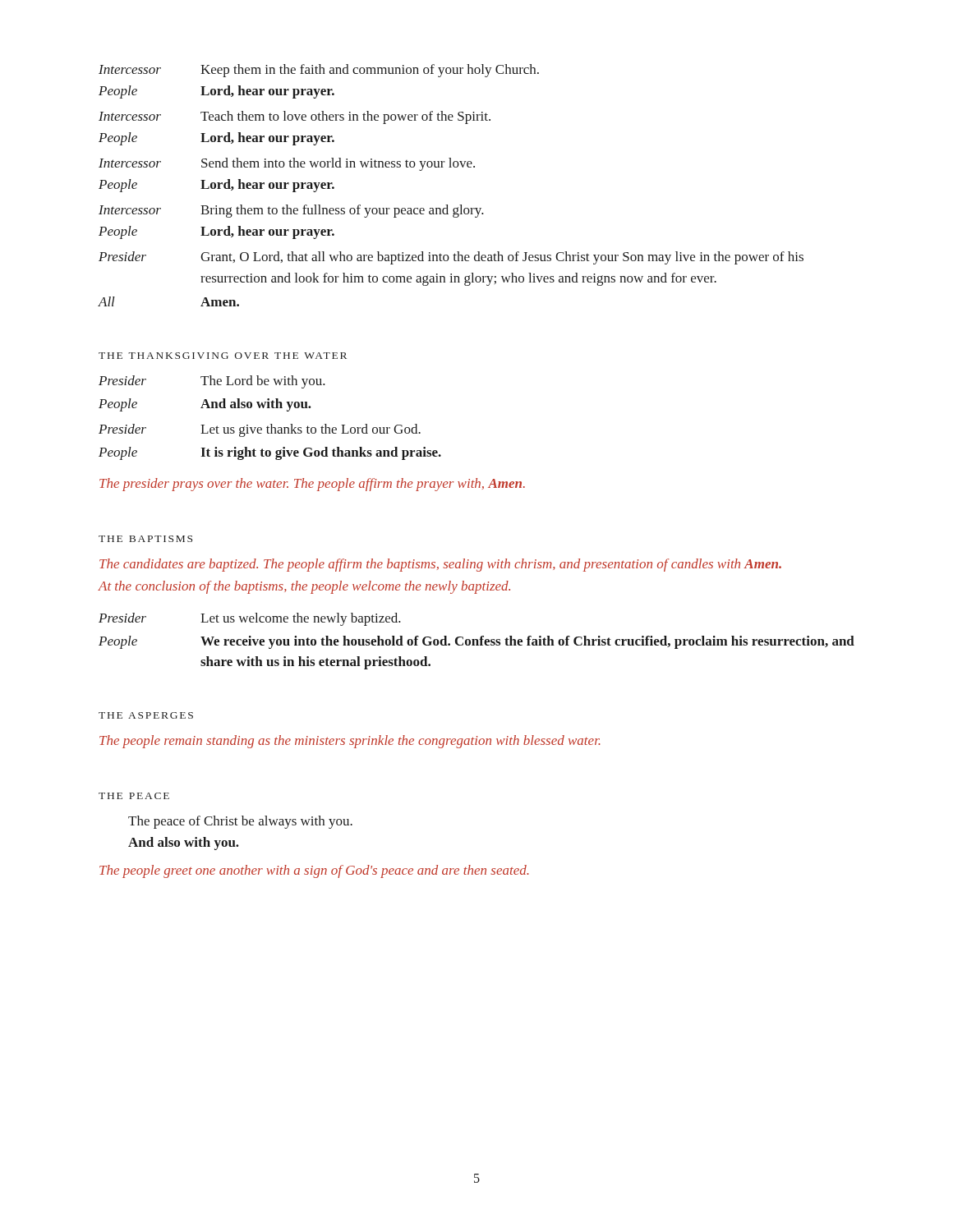
Task: Locate the region starting "The people greet one"
Action: click(476, 870)
